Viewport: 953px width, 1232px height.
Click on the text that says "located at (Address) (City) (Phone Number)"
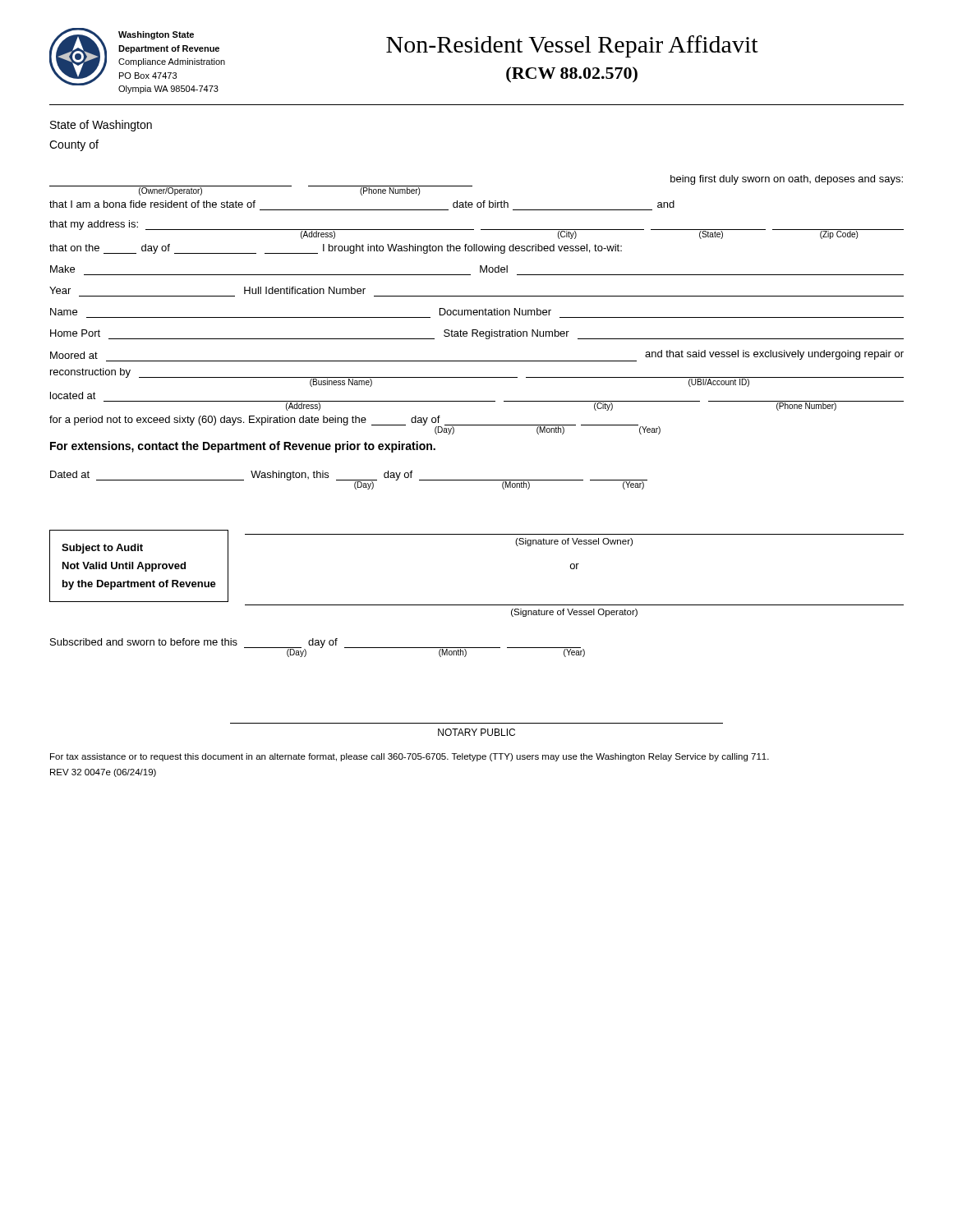click(x=476, y=399)
